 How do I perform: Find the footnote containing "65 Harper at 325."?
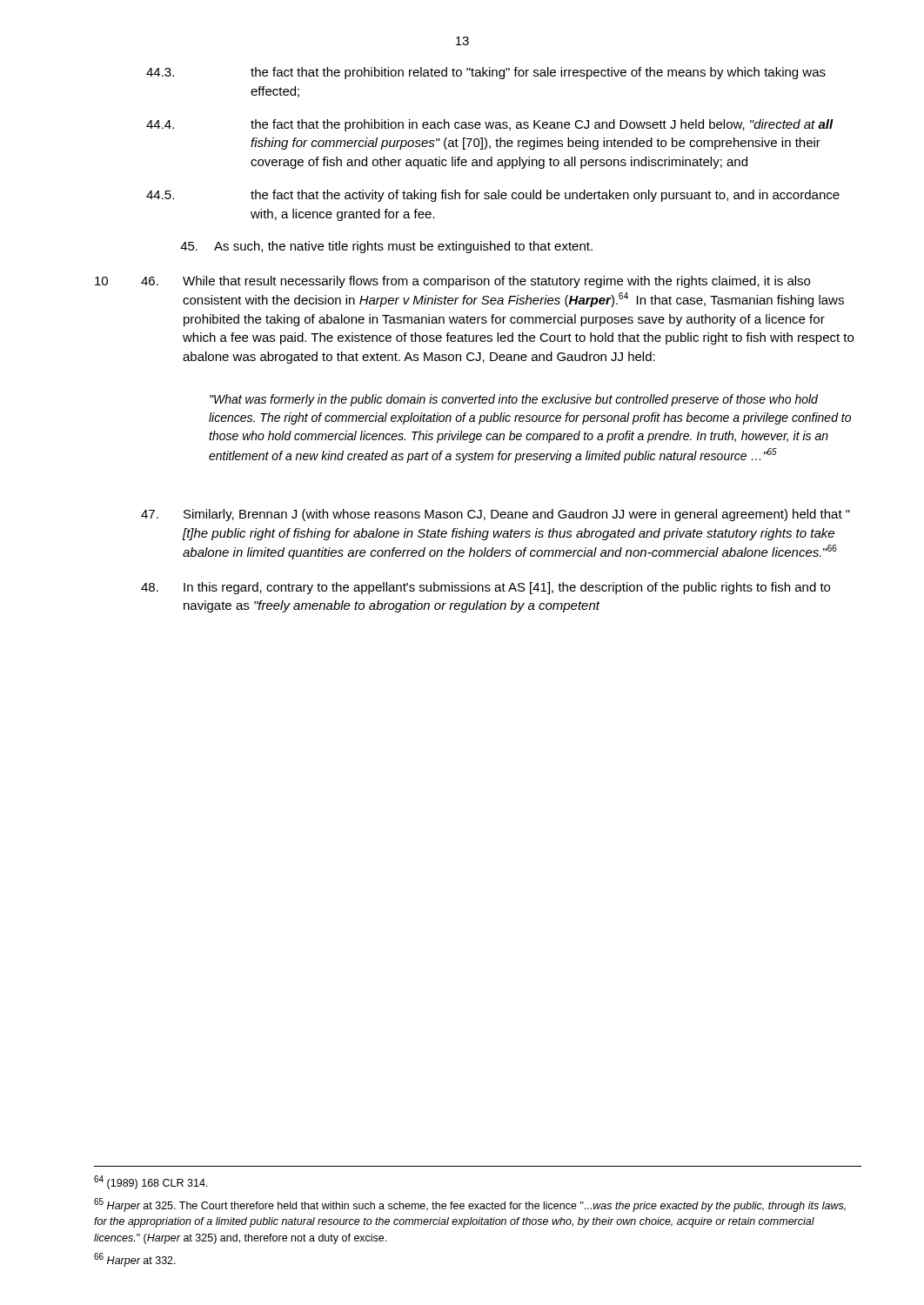tap(470, 1221)
